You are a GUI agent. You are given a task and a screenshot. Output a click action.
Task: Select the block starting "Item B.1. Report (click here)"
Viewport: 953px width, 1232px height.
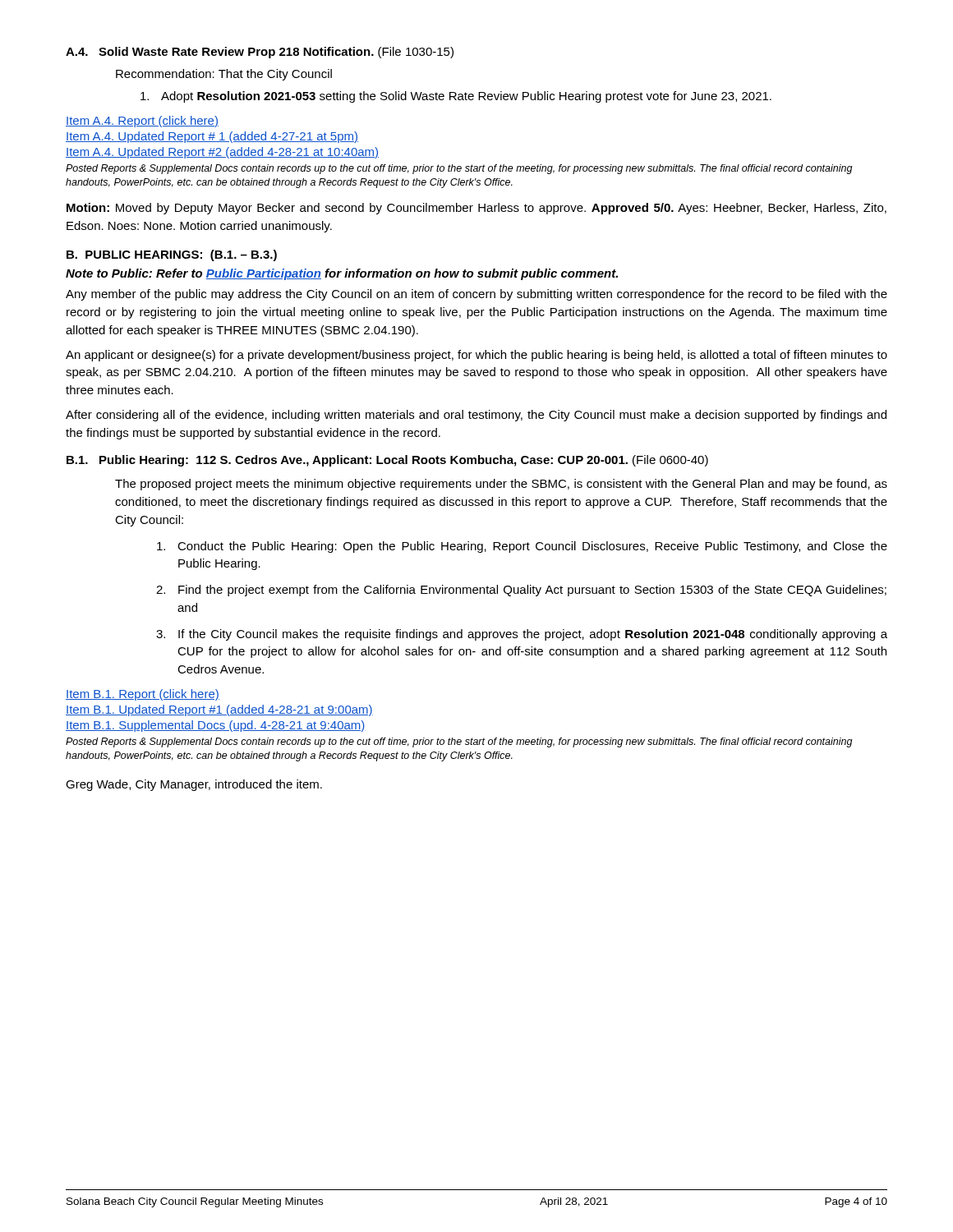click(142, 693)
